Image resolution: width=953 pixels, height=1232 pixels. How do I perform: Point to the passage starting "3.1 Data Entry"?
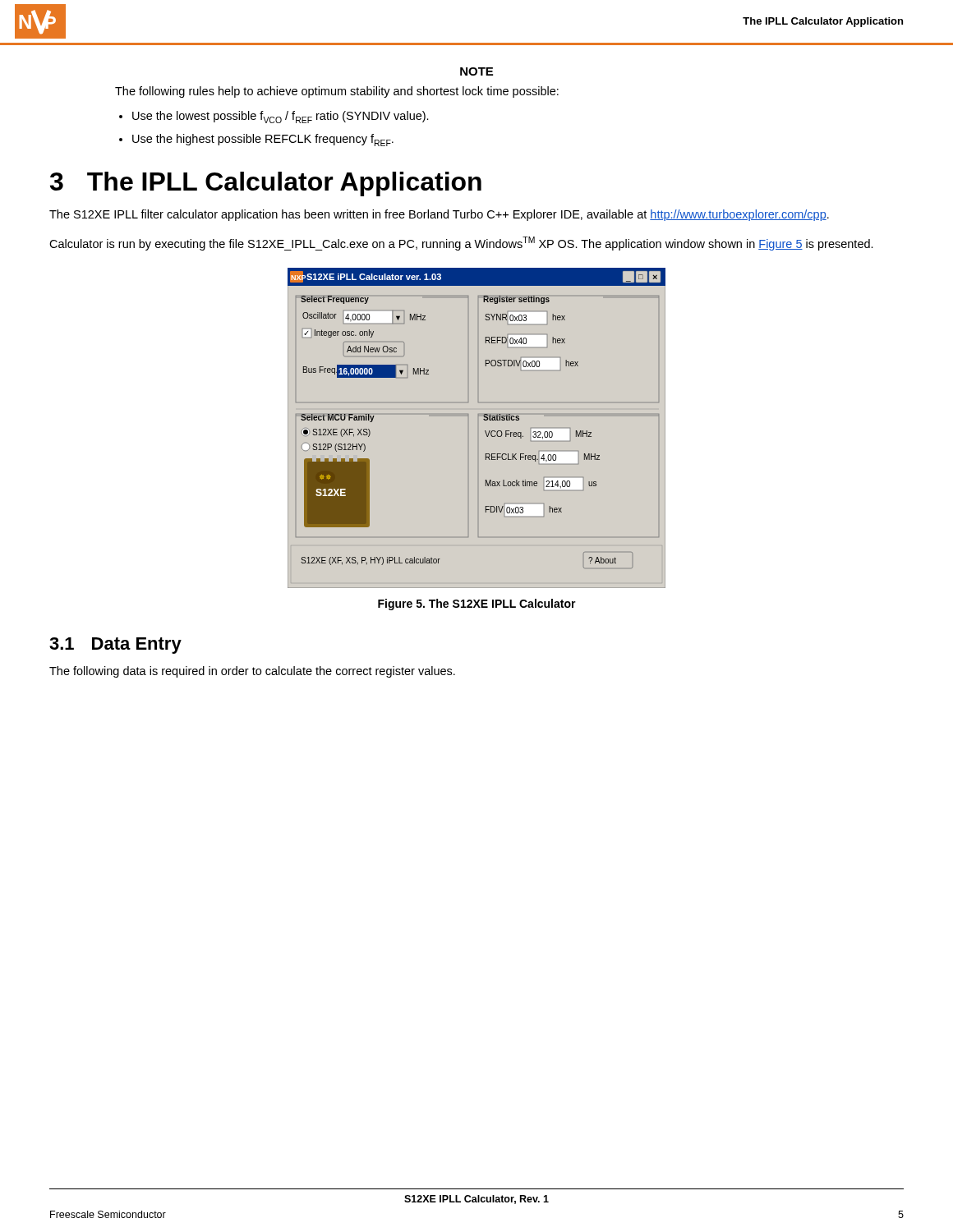115,644
